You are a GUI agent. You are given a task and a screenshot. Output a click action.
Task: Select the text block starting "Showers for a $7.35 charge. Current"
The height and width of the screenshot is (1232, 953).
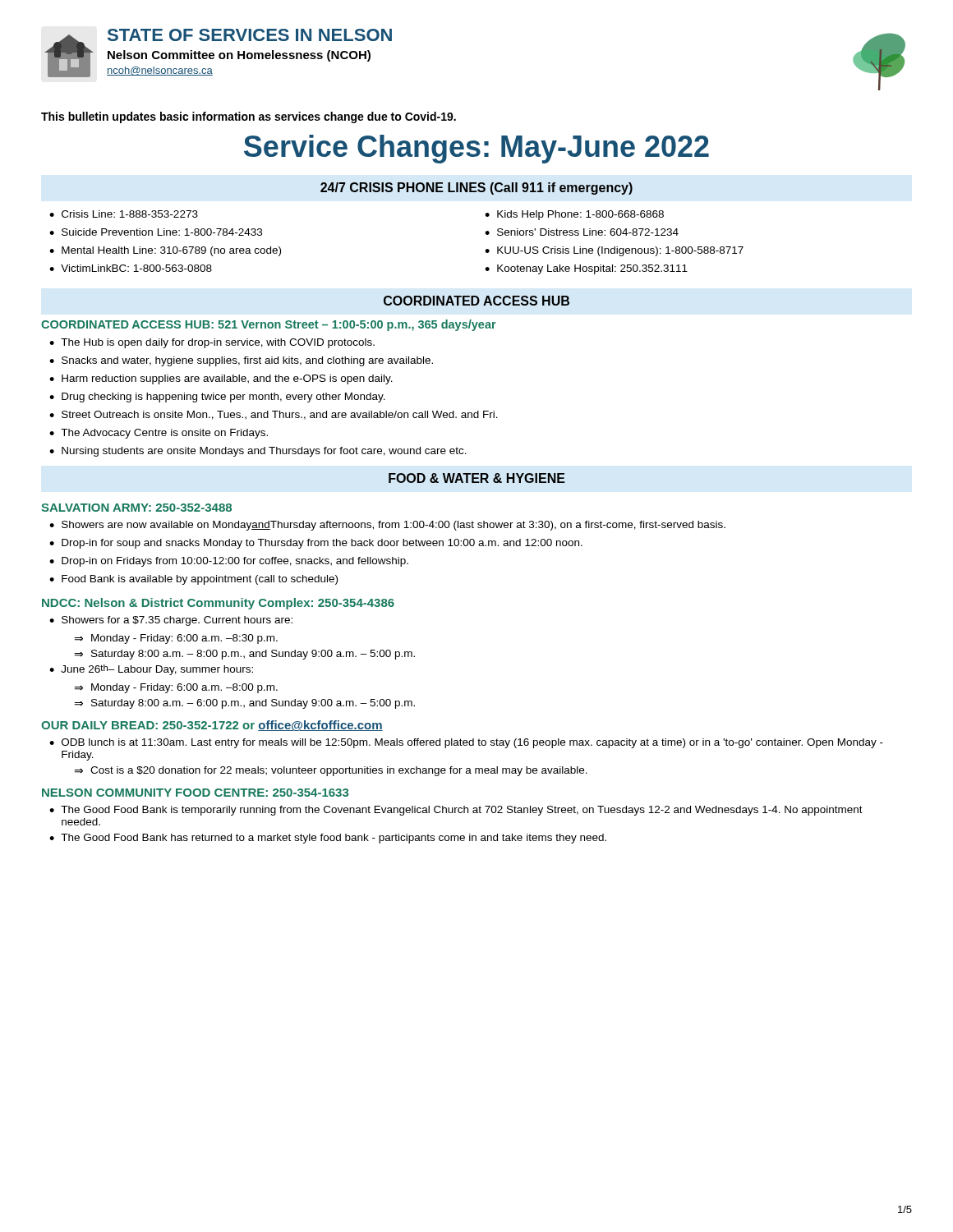pos(177,620)
